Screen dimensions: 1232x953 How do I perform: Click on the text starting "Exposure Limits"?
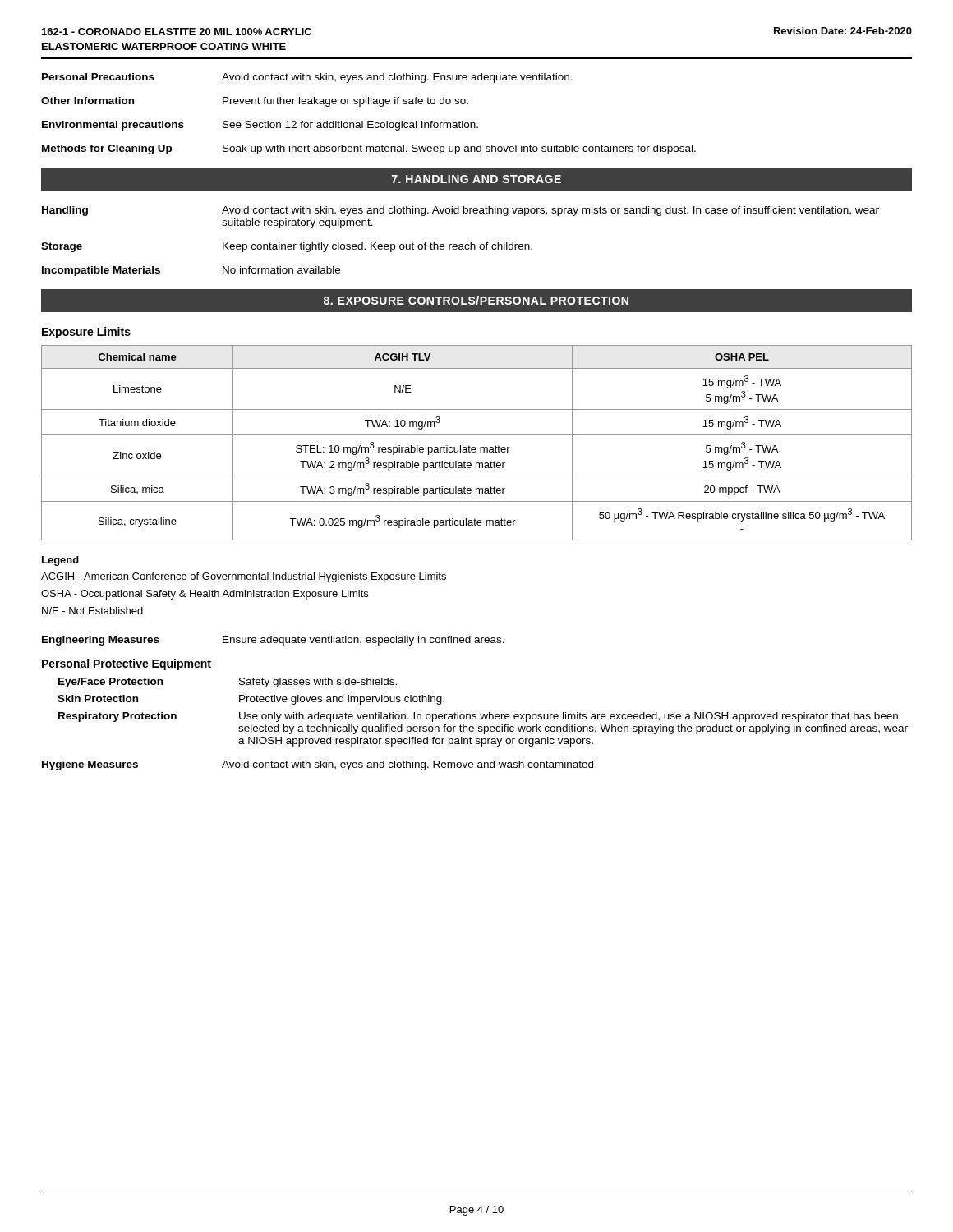[x=86, y=332]
